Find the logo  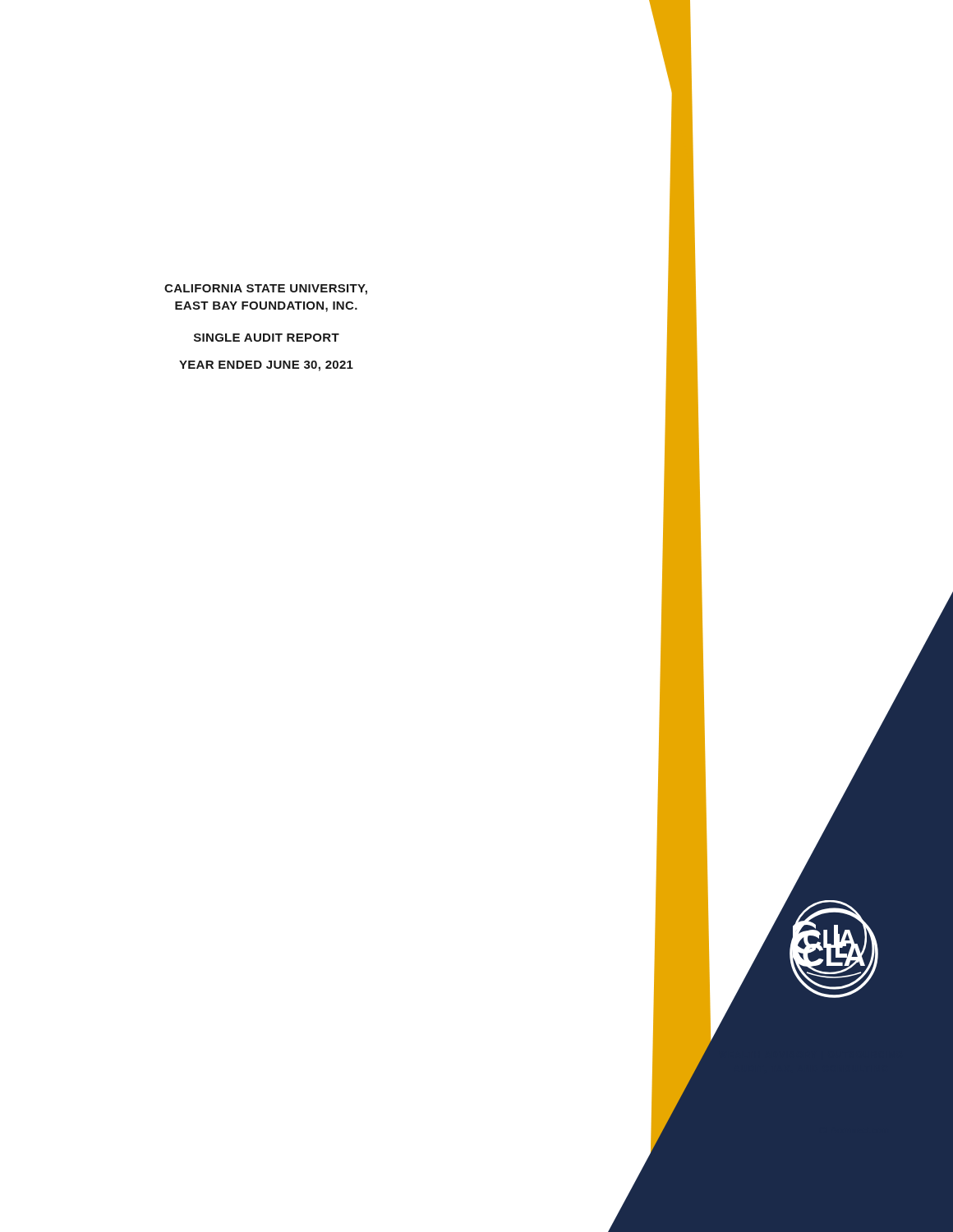pos(830,939)
